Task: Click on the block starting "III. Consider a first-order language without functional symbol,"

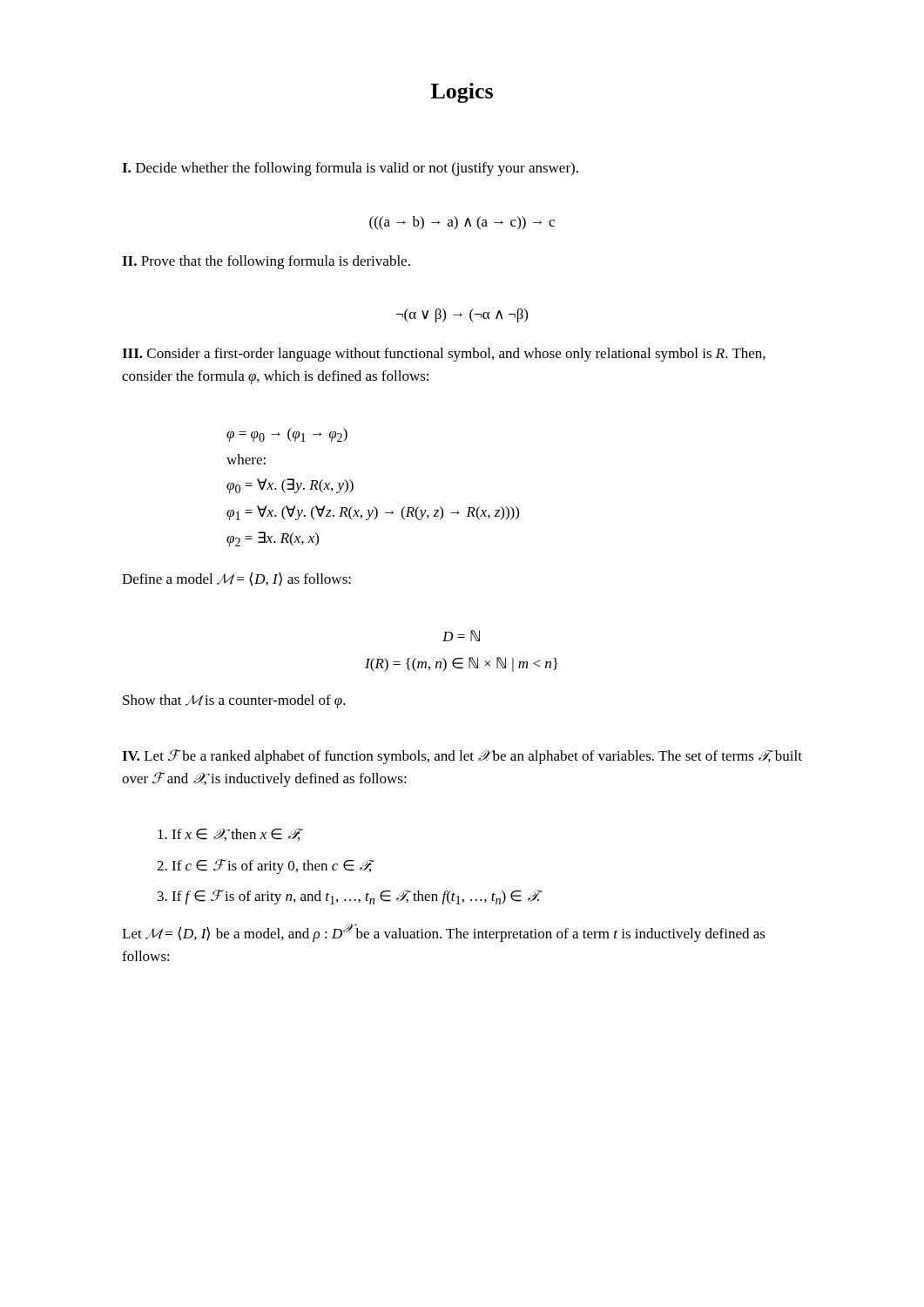Action: (x=462, y=365)
